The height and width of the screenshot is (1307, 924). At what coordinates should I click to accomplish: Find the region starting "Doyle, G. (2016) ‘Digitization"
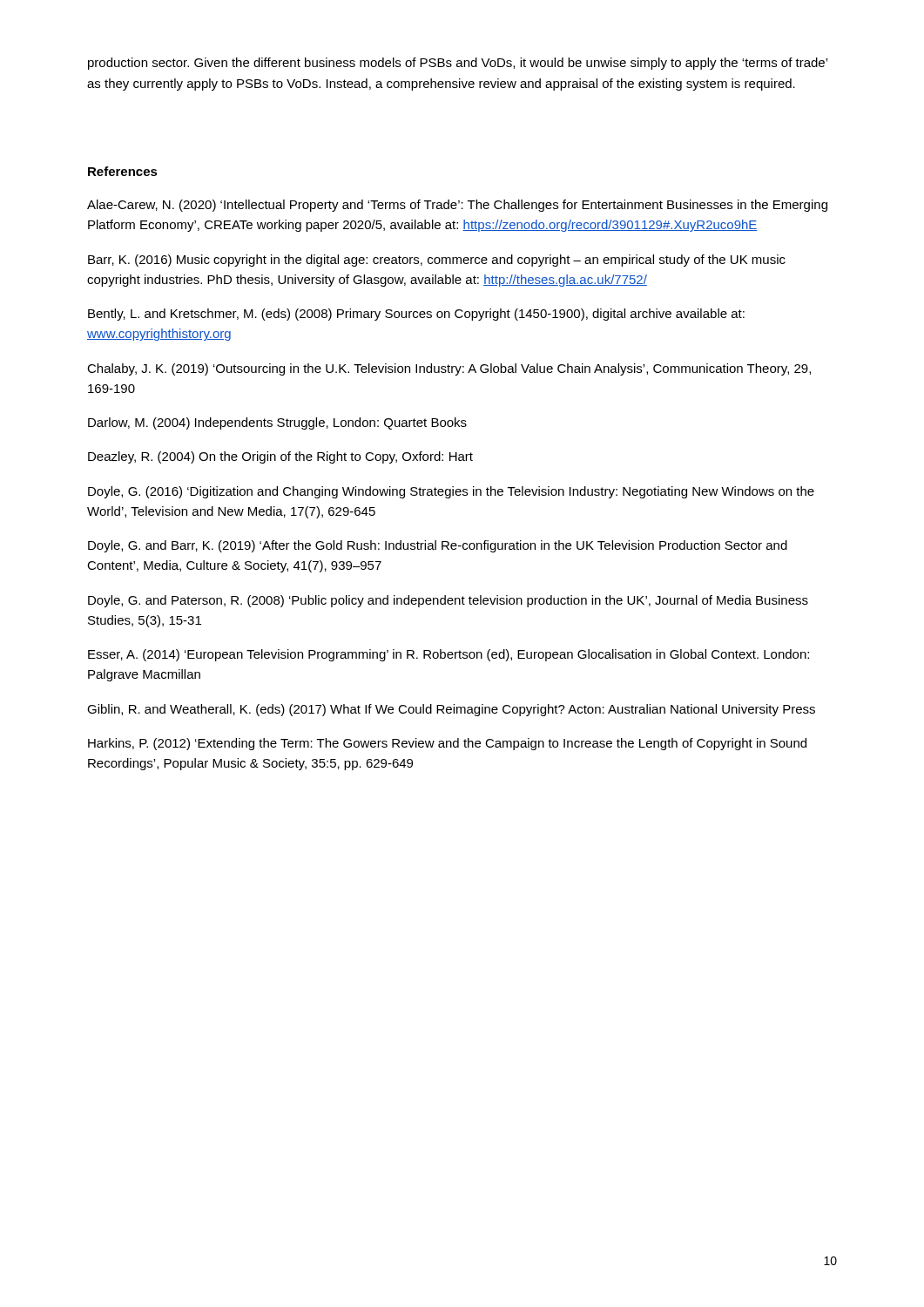click(451, 501)
